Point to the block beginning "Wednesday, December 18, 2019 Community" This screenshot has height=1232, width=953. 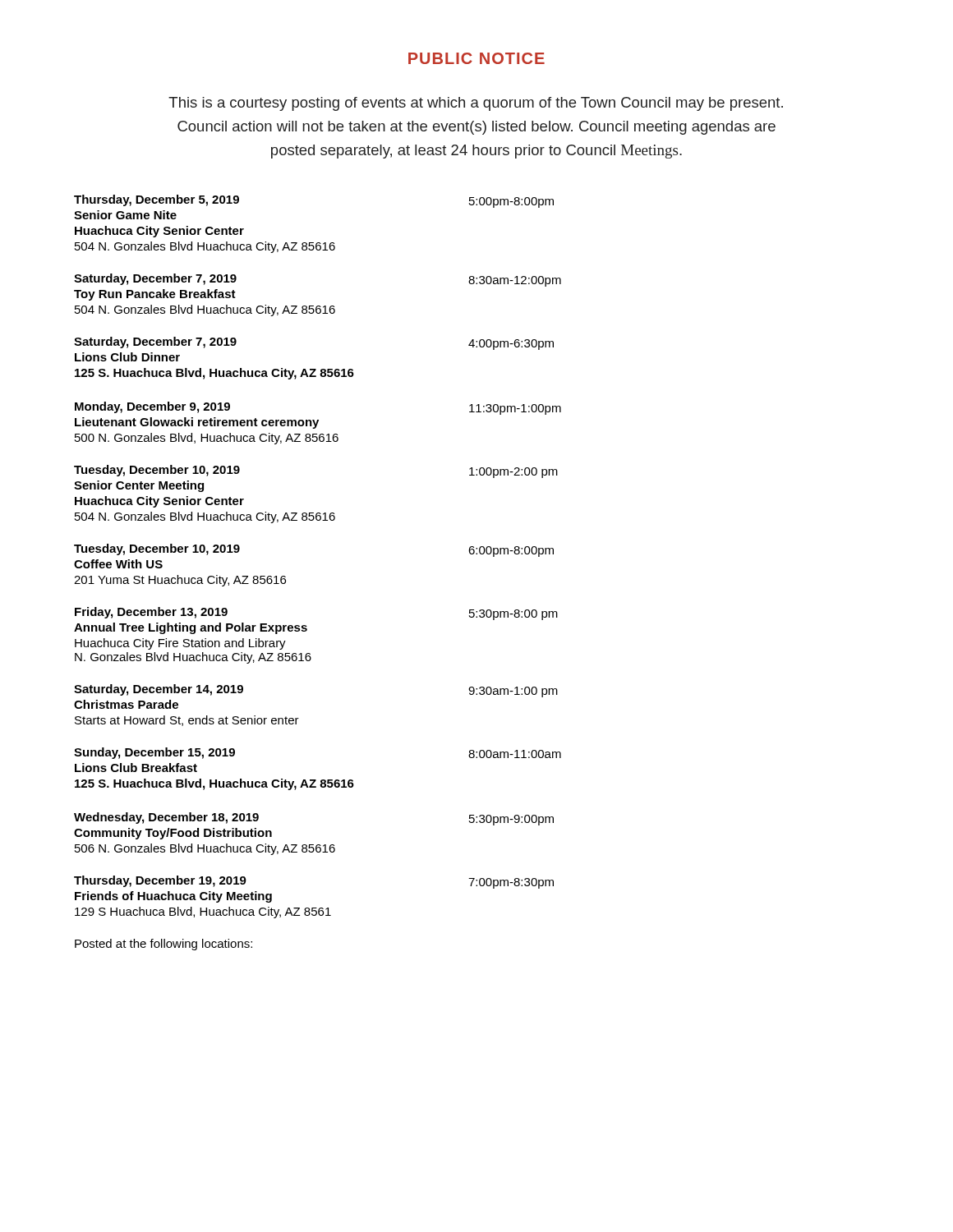tap(171, 818)
